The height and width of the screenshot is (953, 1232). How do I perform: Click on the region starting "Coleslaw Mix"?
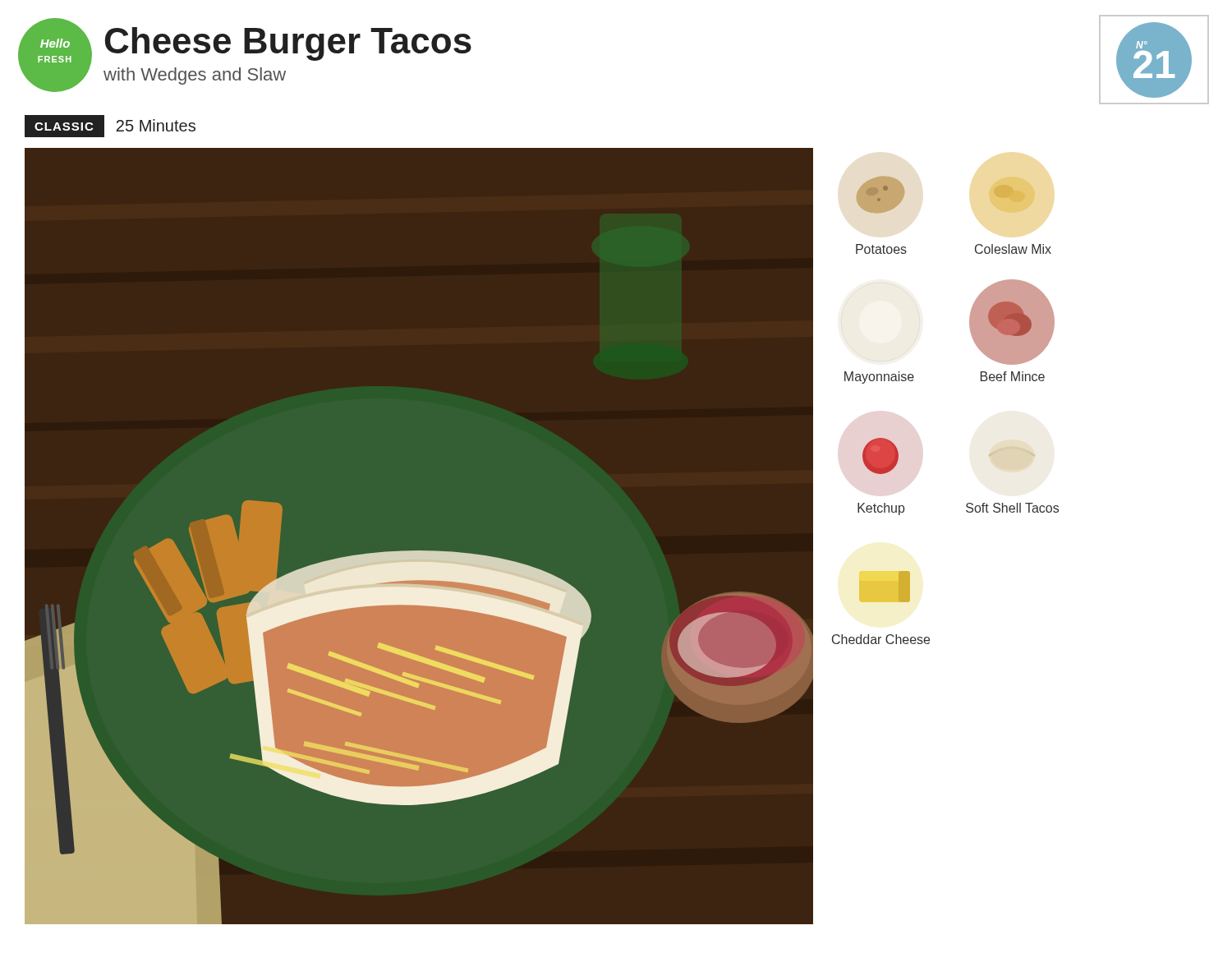coord(1013,249)
